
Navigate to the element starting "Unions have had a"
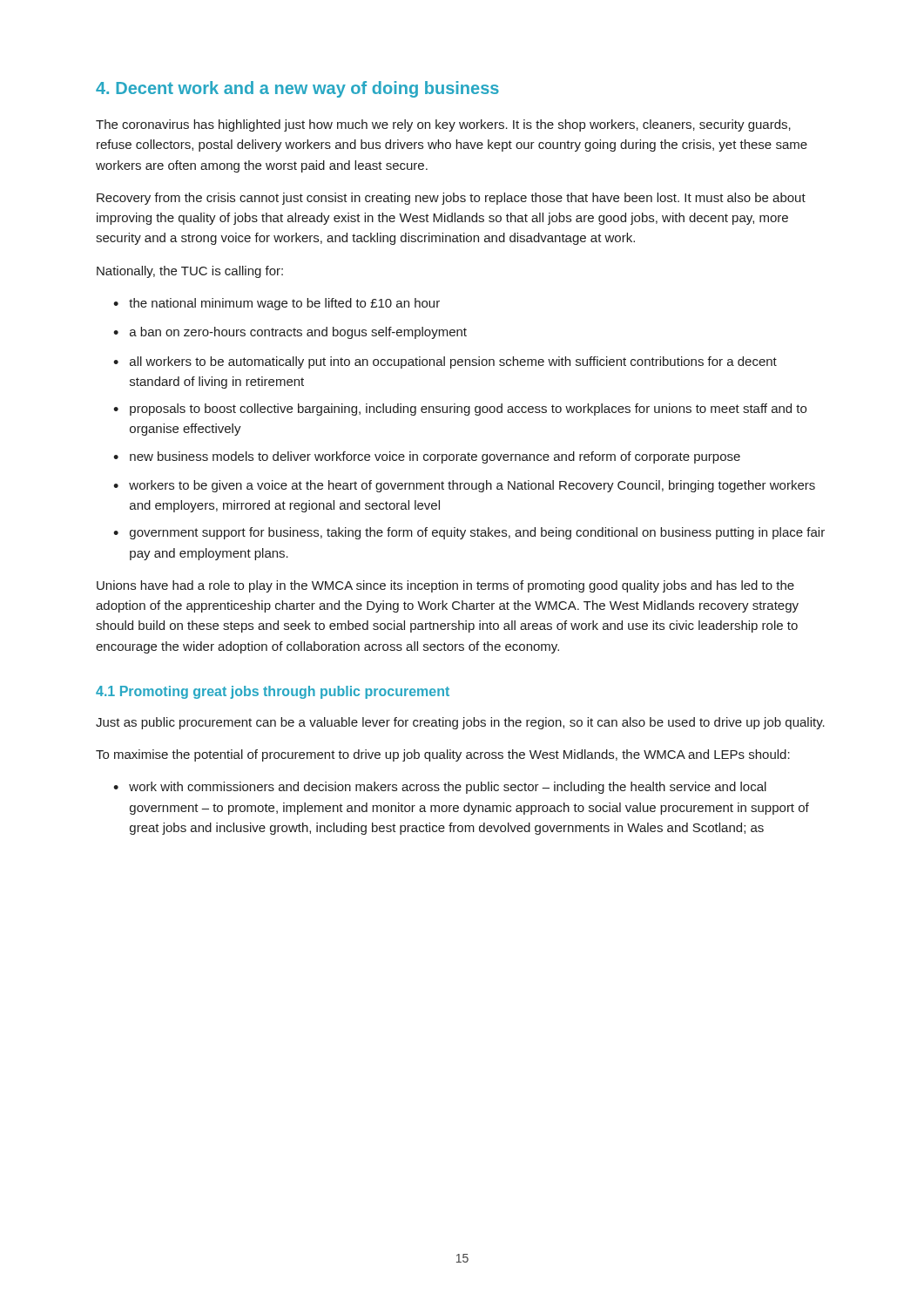point(447,615)
